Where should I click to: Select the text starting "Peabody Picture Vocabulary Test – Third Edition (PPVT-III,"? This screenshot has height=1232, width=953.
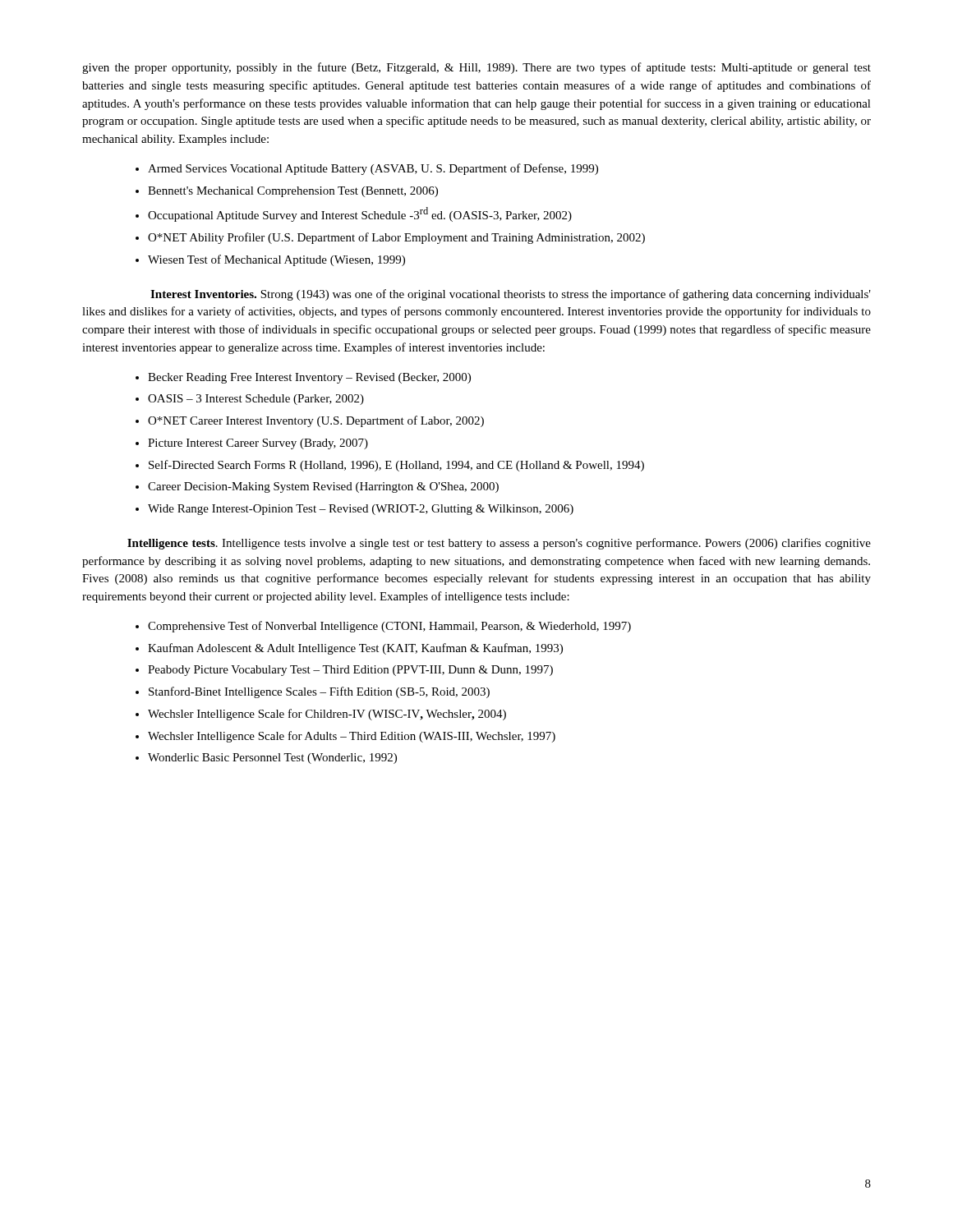point(351,670)
